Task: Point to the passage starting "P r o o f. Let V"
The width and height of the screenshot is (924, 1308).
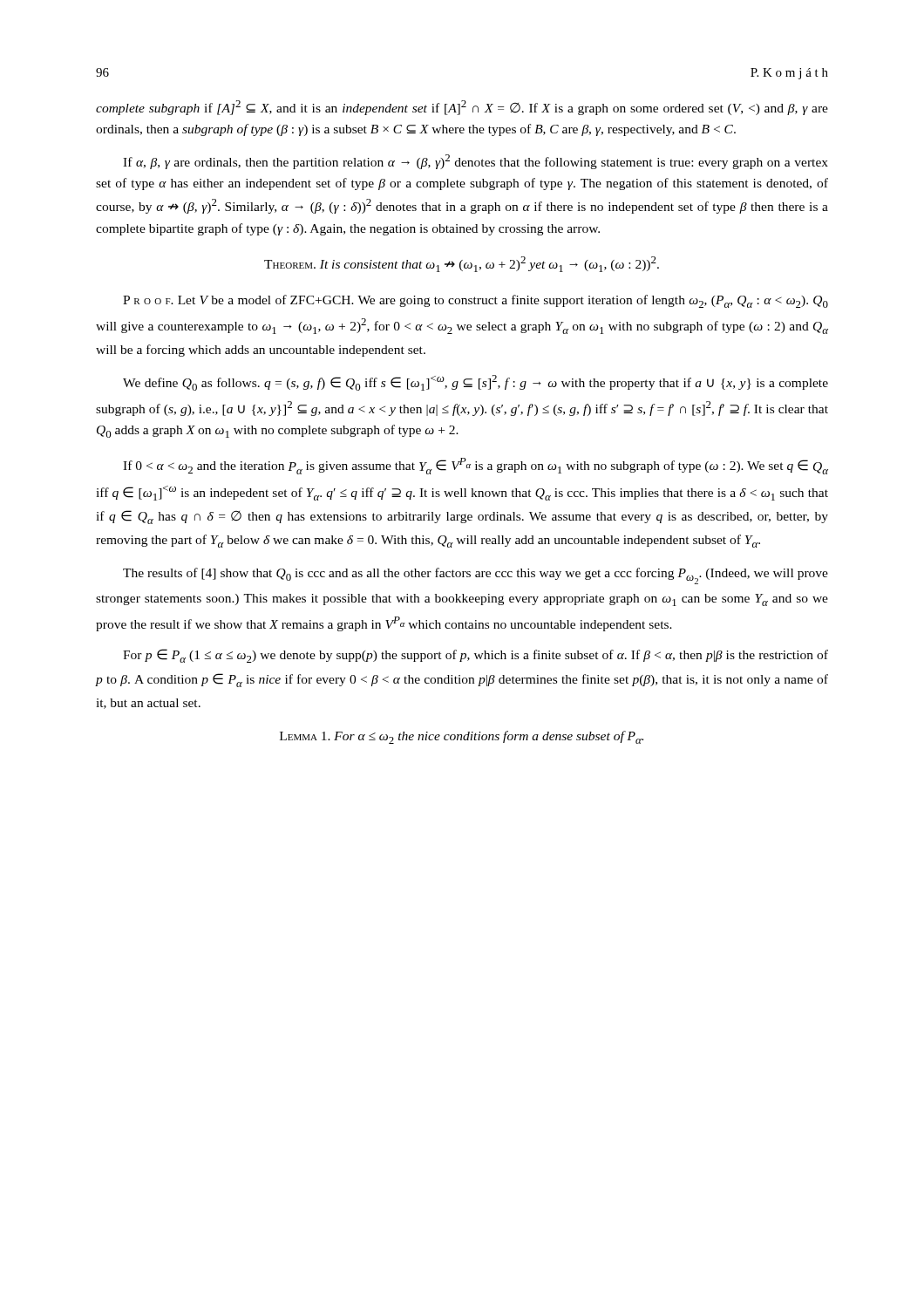Action: coord(462,325)
